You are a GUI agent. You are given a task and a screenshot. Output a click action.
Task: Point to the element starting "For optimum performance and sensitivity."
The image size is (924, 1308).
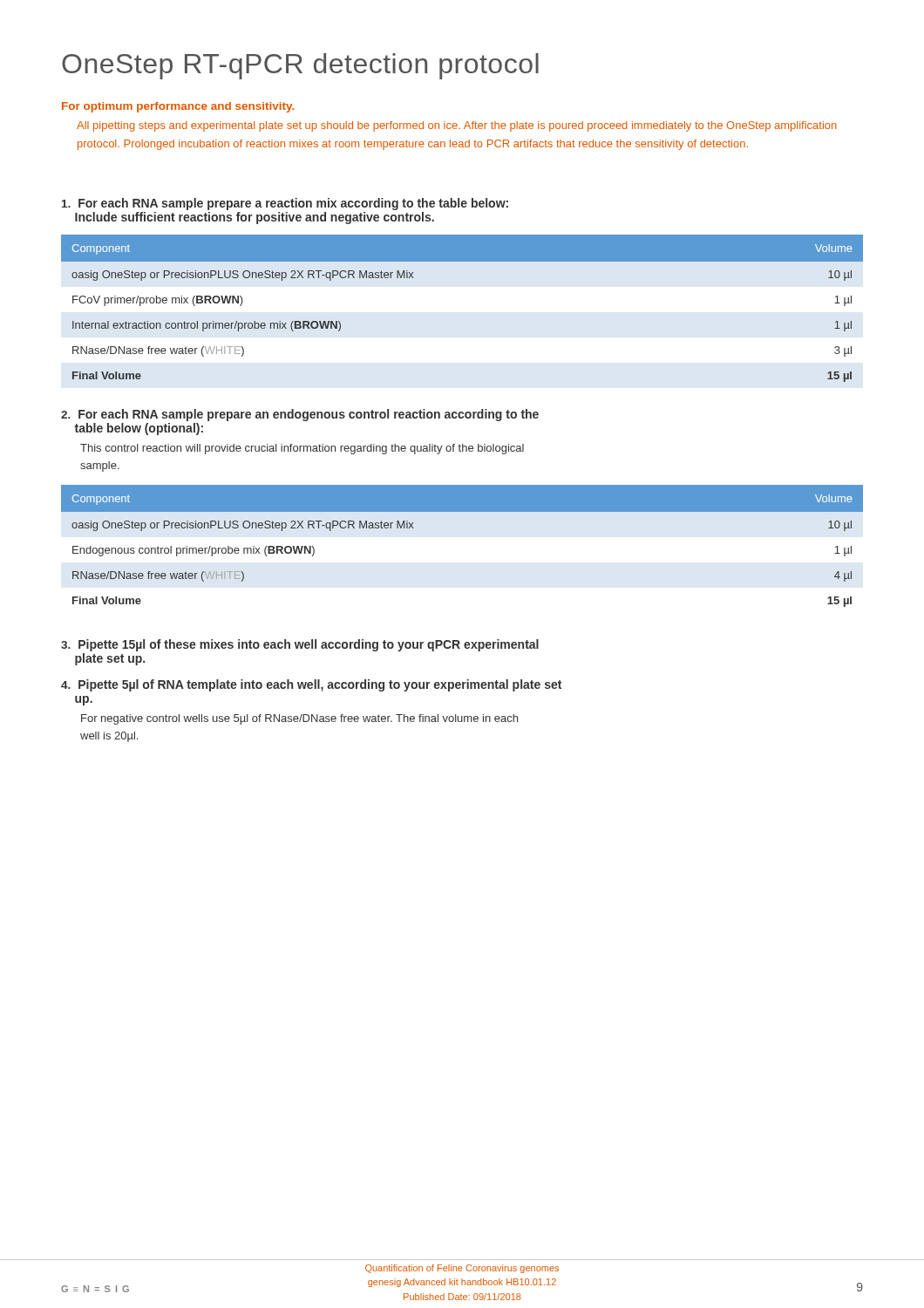coord(178,106)
